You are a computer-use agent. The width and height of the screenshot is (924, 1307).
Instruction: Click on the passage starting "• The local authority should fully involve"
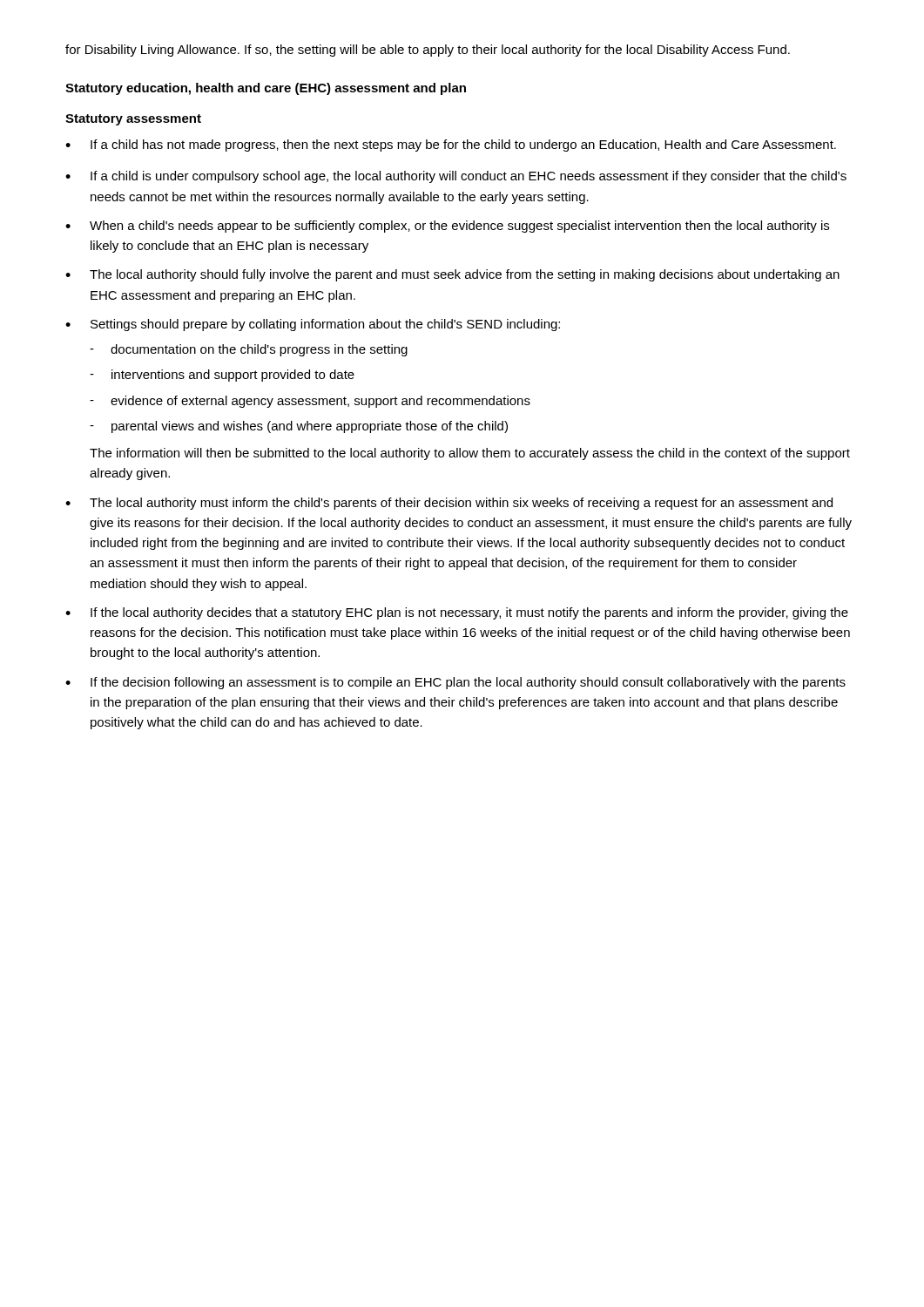[x=460, y=285]
